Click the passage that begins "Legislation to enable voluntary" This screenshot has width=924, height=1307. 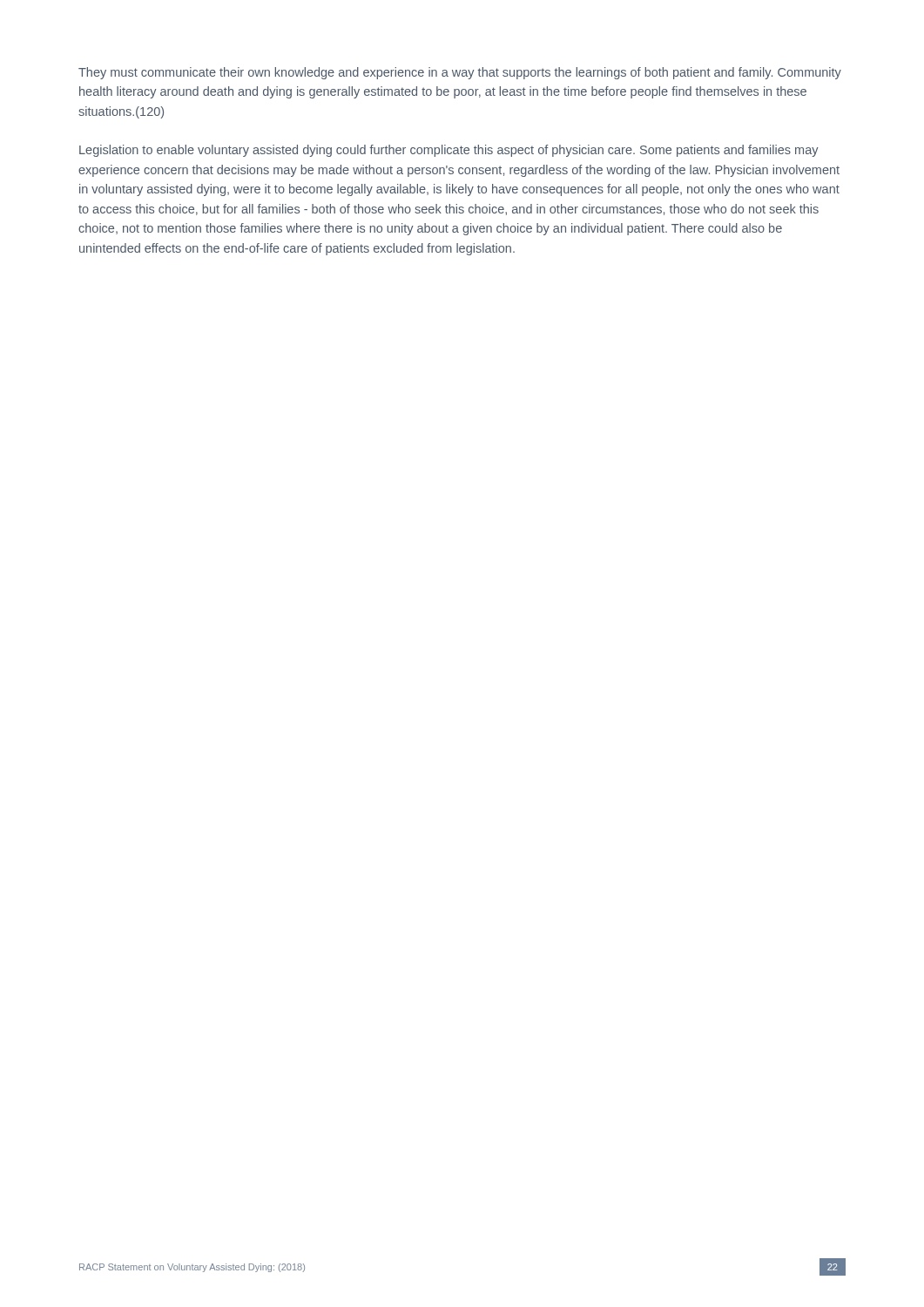(459, 199)
